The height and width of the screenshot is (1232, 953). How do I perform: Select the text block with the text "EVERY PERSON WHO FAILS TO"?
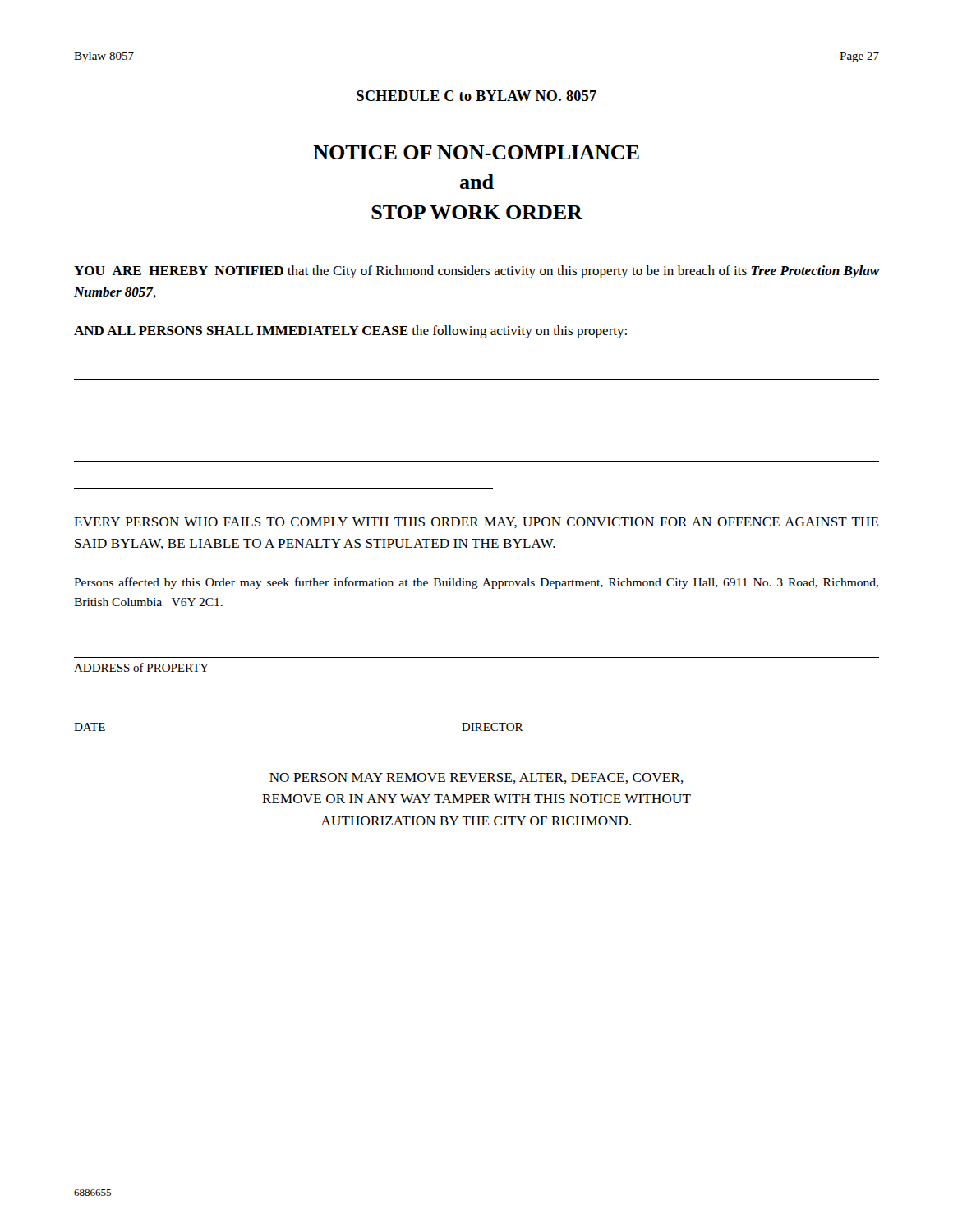point(476,532)
